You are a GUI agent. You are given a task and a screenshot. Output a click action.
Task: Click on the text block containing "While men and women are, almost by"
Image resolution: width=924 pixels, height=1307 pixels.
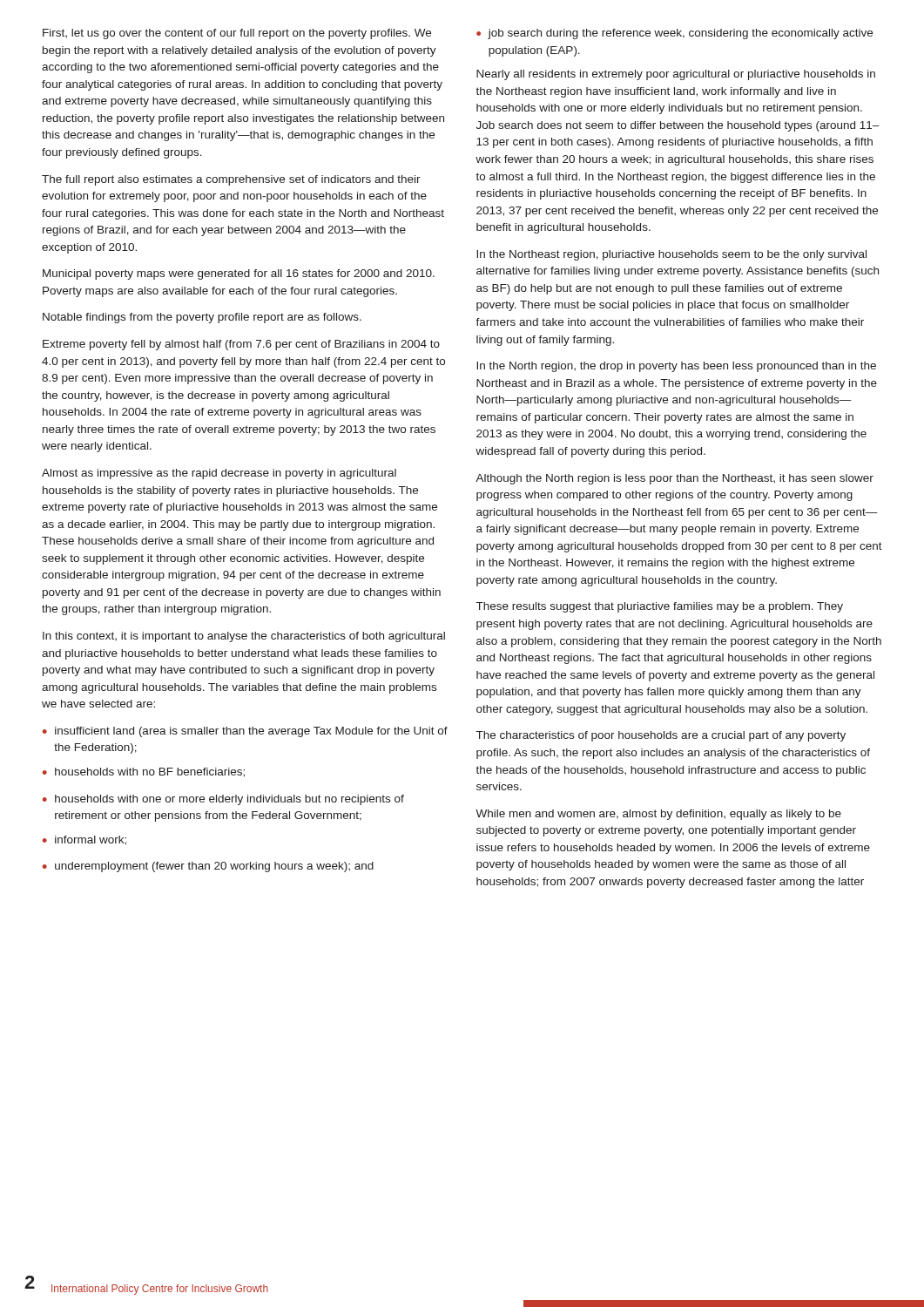tap(679, 847)
